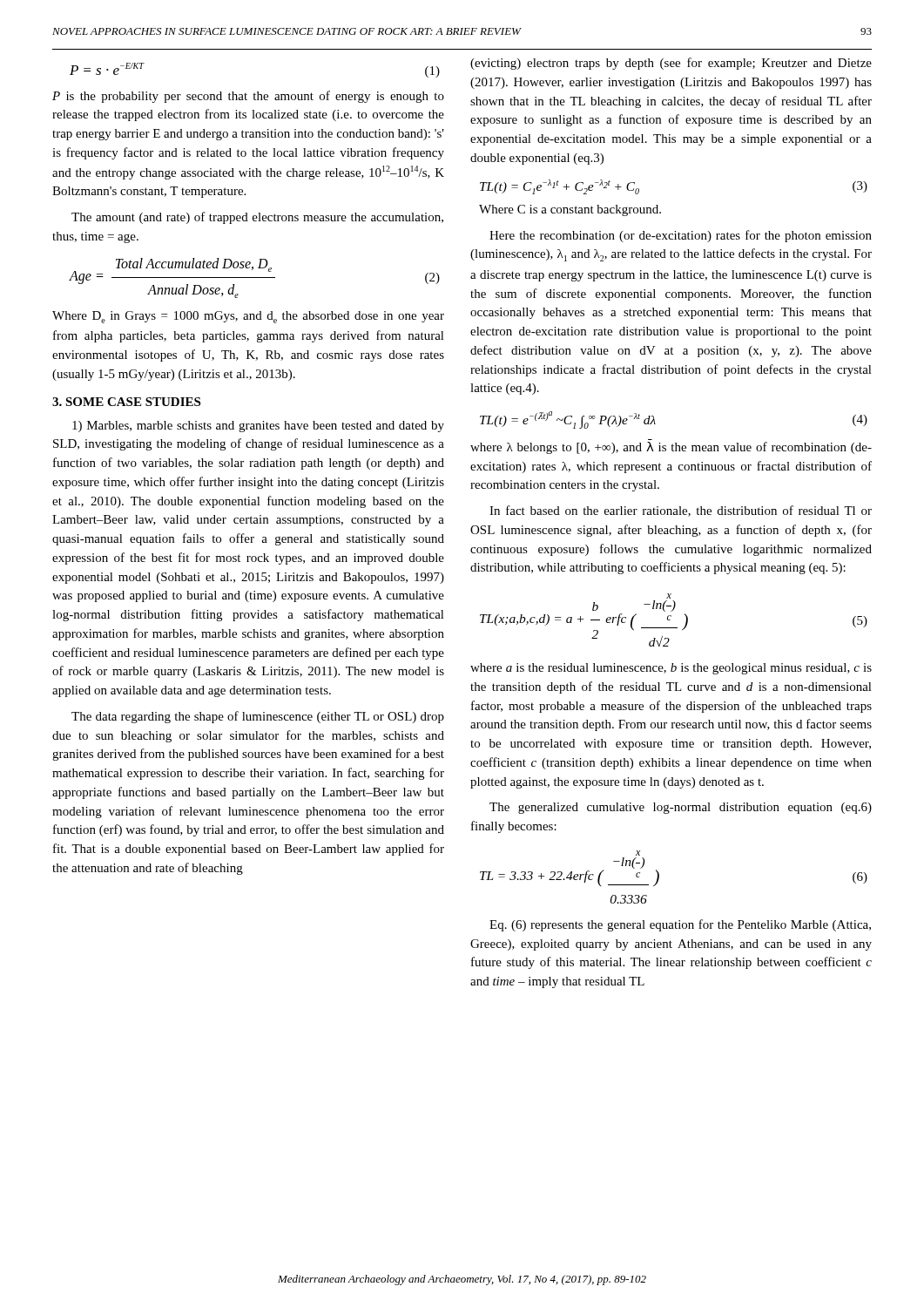
Task: Select the formula that says "TL(t) = e−(λ̄t)a ~C1 ∫0∞ P(λ)e−λt dλ (4)"
Action: coord(564,420)
